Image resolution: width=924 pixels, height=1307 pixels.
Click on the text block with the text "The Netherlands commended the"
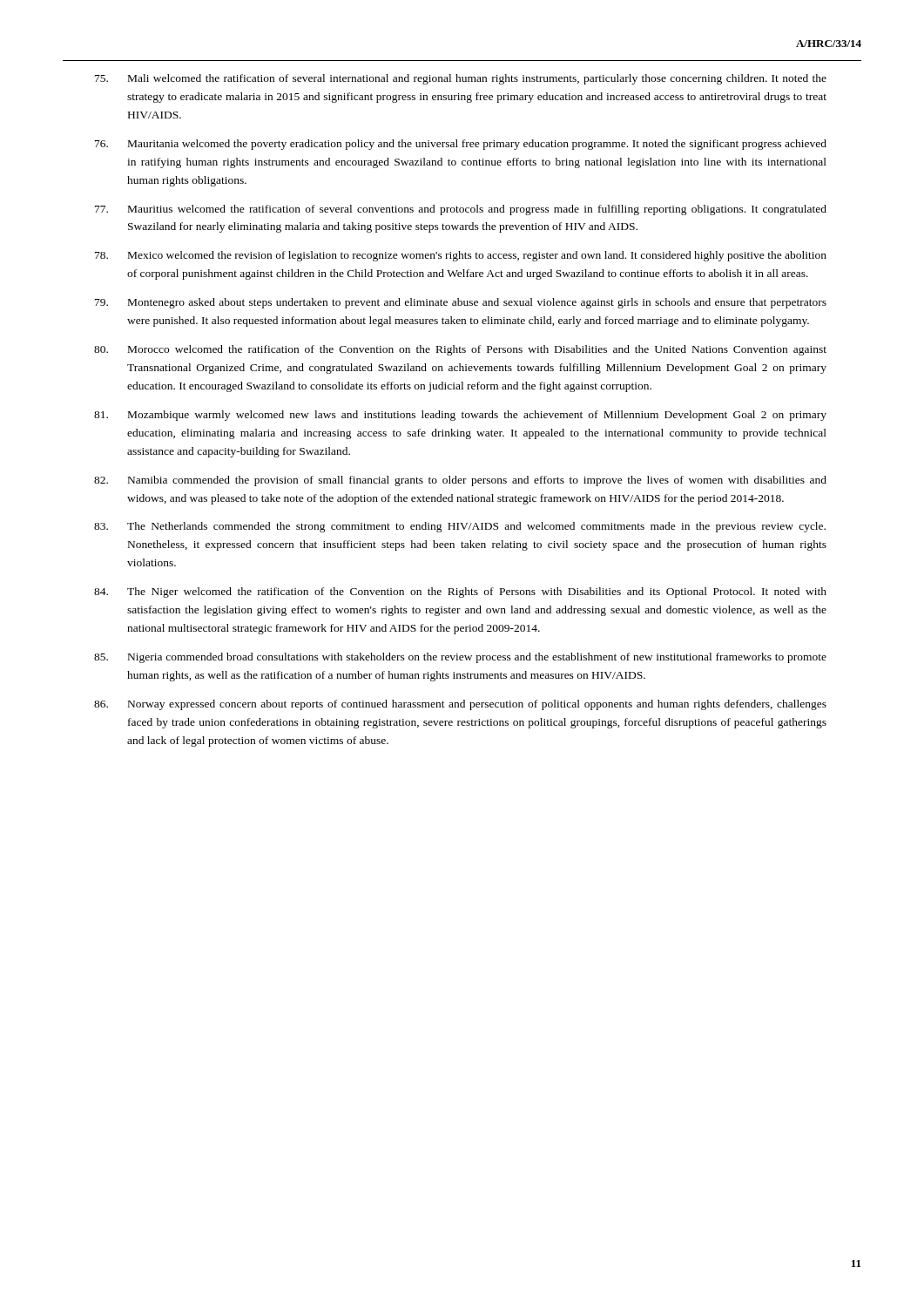pos(460,545)
